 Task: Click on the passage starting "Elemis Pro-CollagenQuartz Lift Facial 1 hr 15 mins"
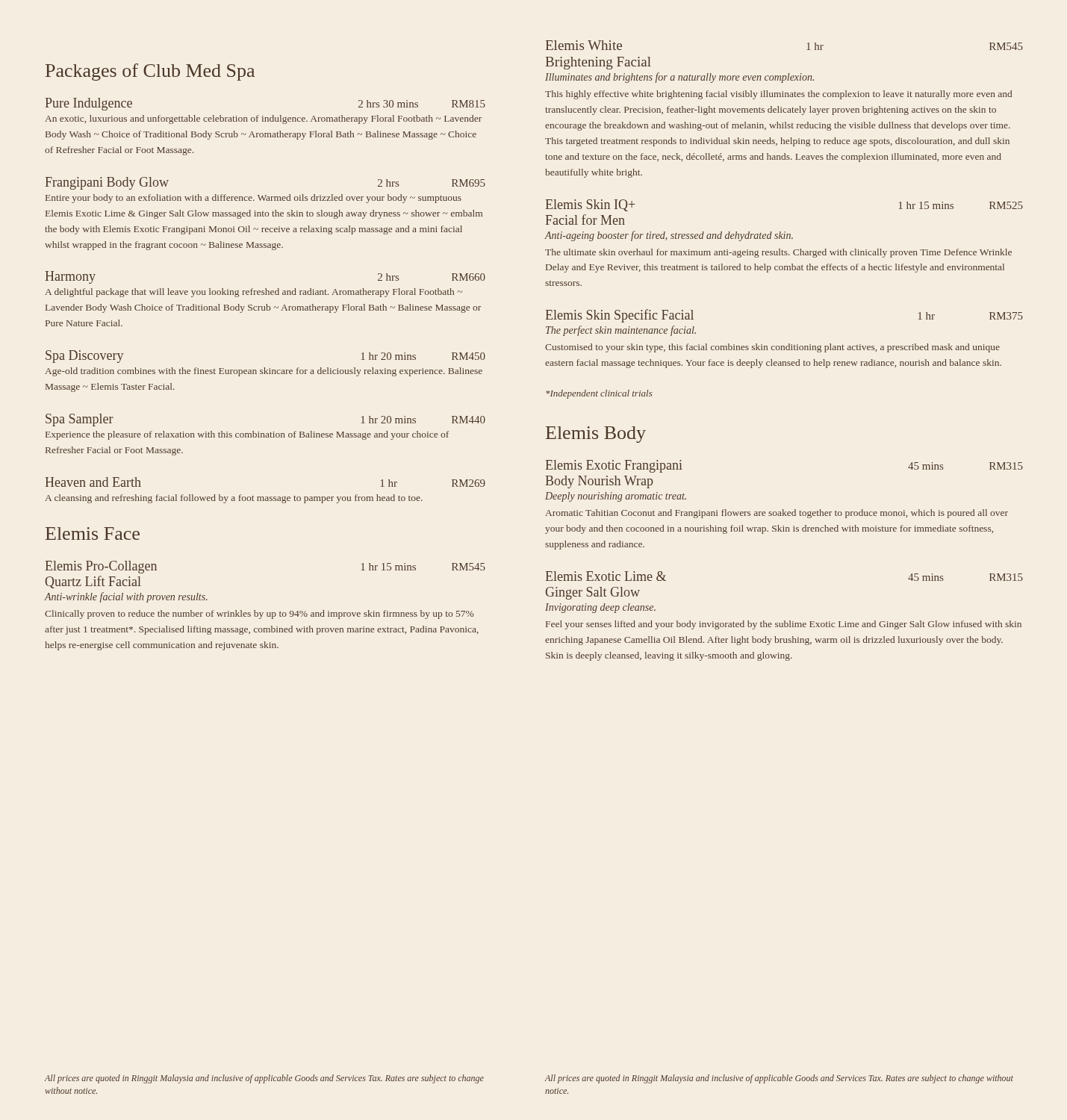265,606
